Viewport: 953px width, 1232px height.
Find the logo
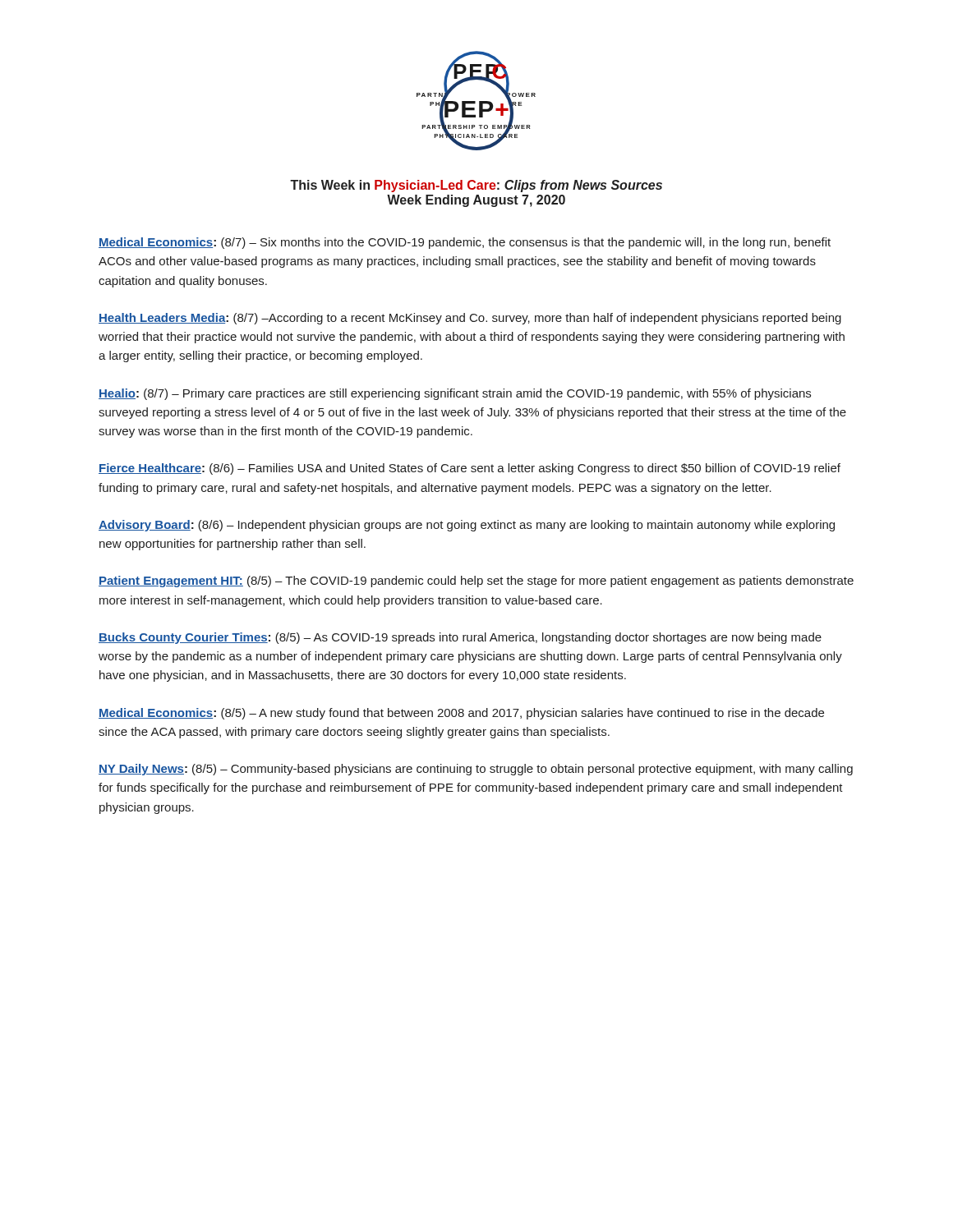(x=476, y=123)
